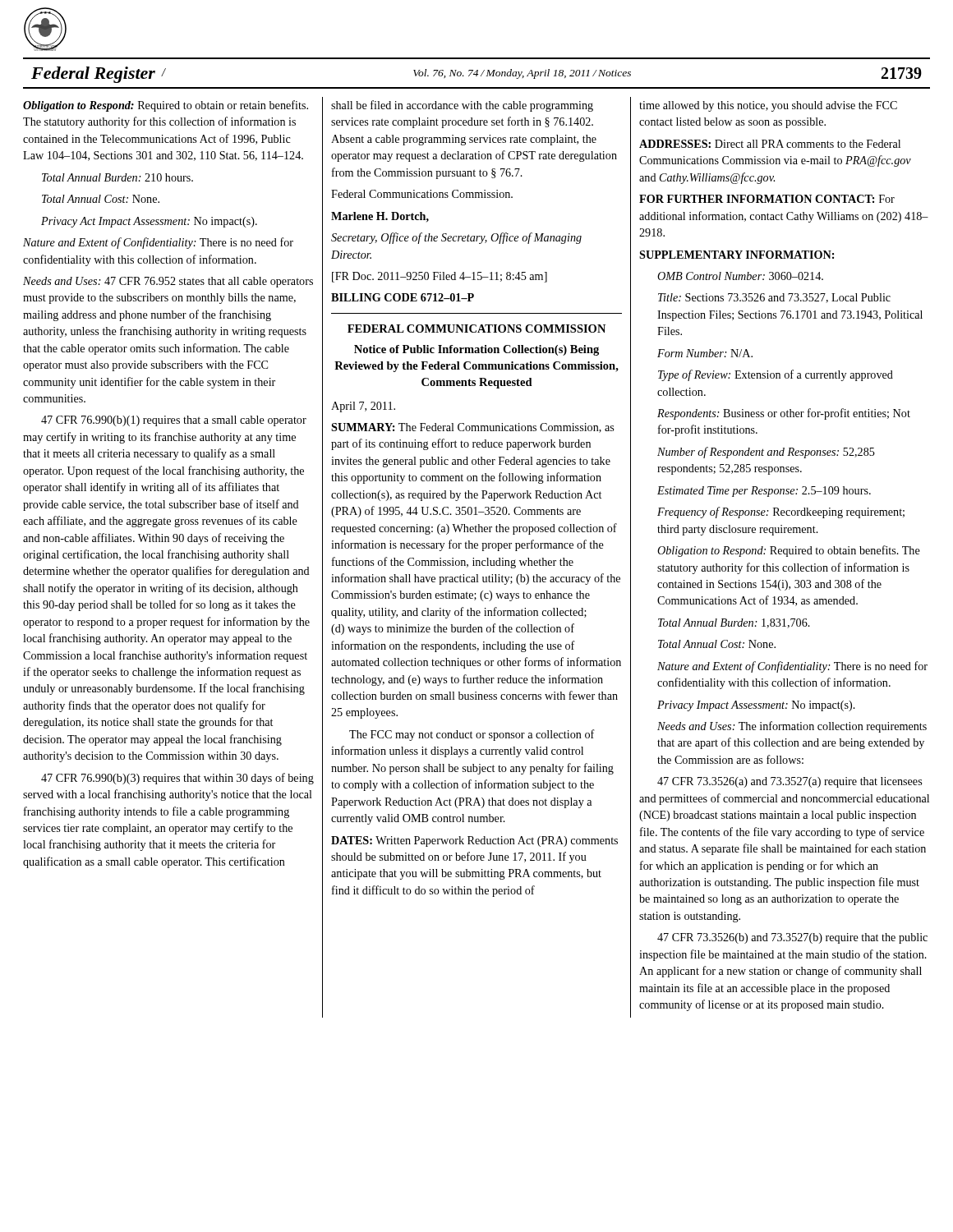Image resolution: width=953 pixels, height=1232 pixels.
Task: Select the title containing "Notice of Public Information Collection(s) Being Reviewed by"
Action: [x=476, y=365]
